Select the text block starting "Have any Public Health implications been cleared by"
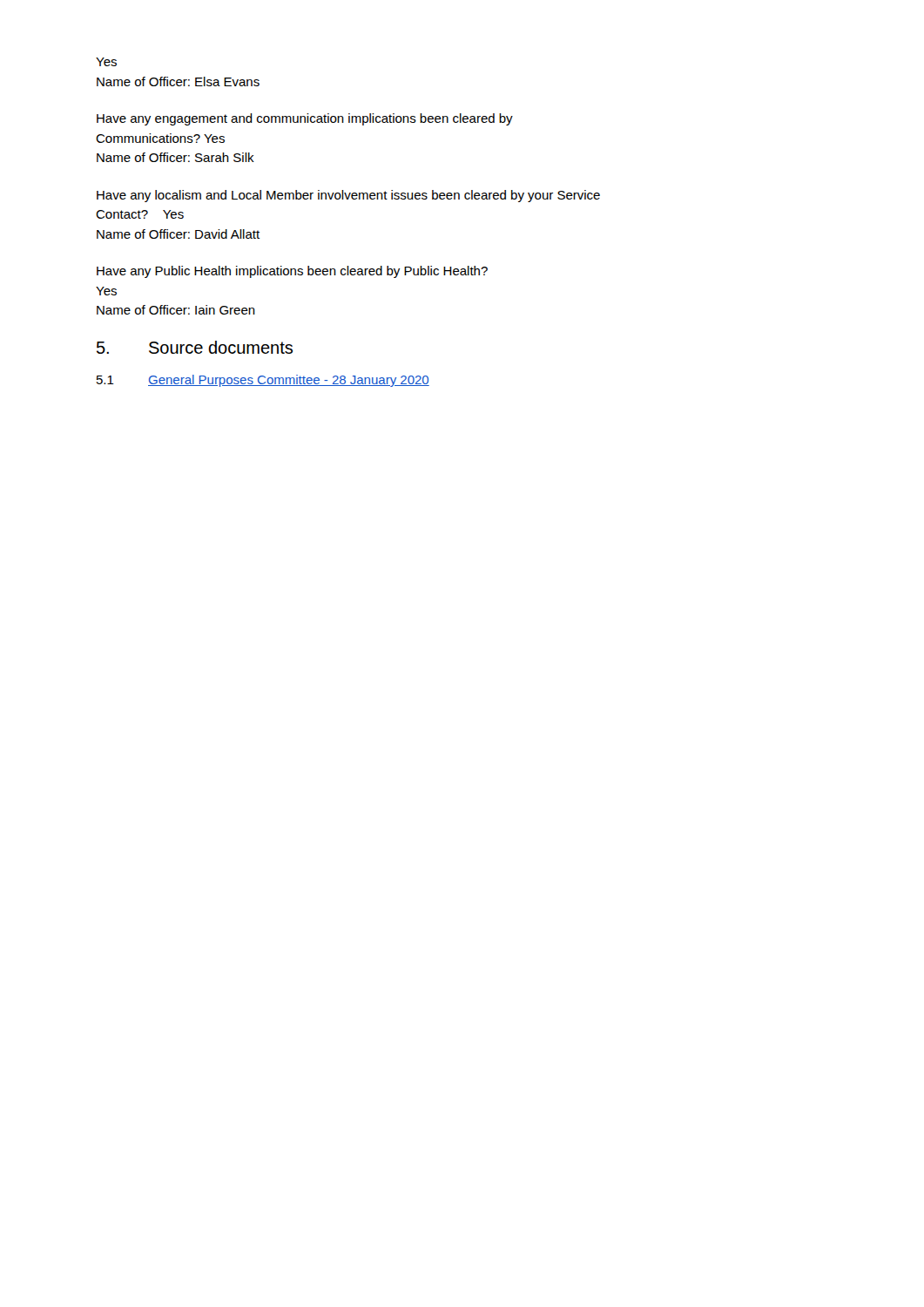The height and width of the screenshot is (1307, 924). tap(292, 272)
